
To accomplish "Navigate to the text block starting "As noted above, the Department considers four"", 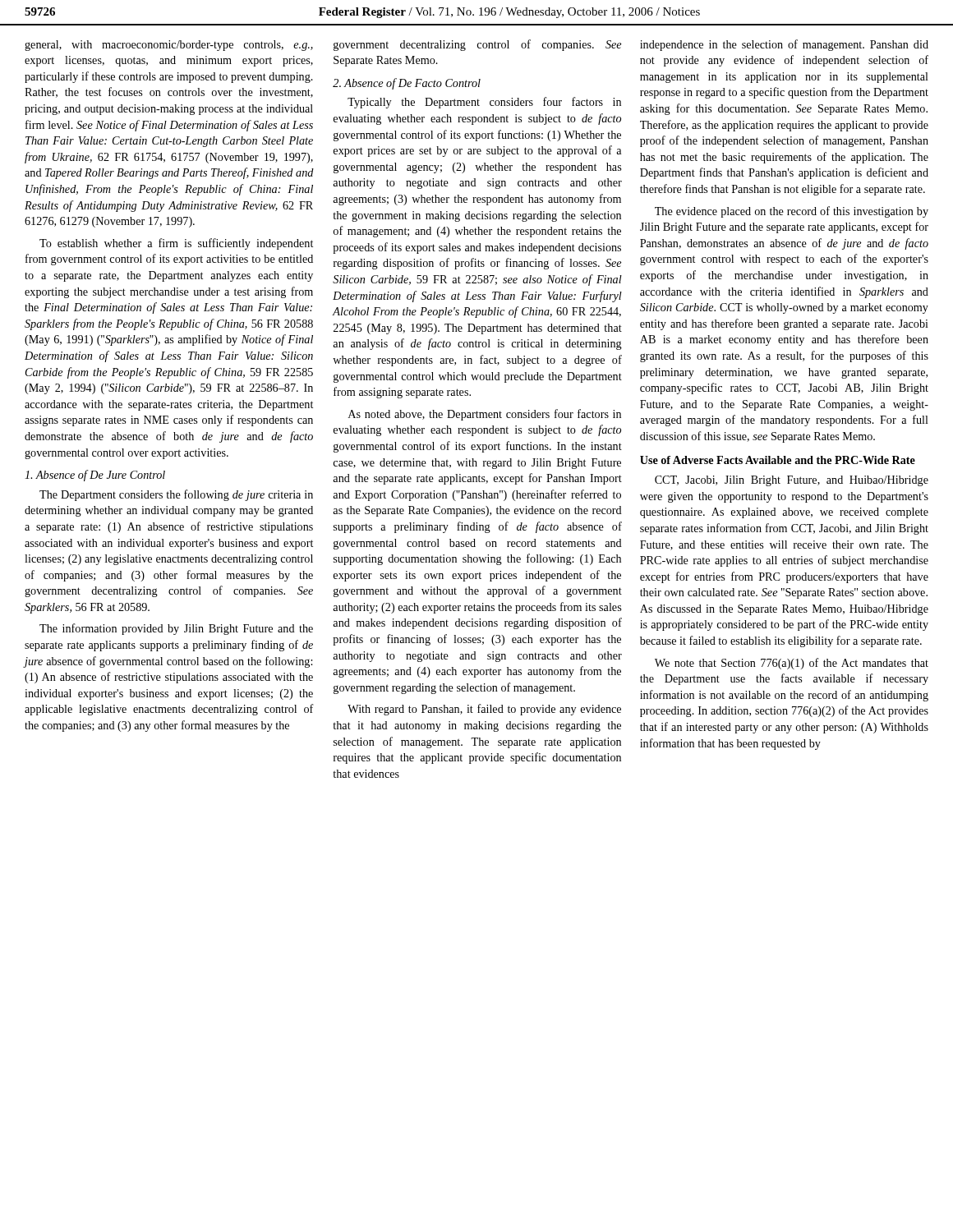I will 477,551.
